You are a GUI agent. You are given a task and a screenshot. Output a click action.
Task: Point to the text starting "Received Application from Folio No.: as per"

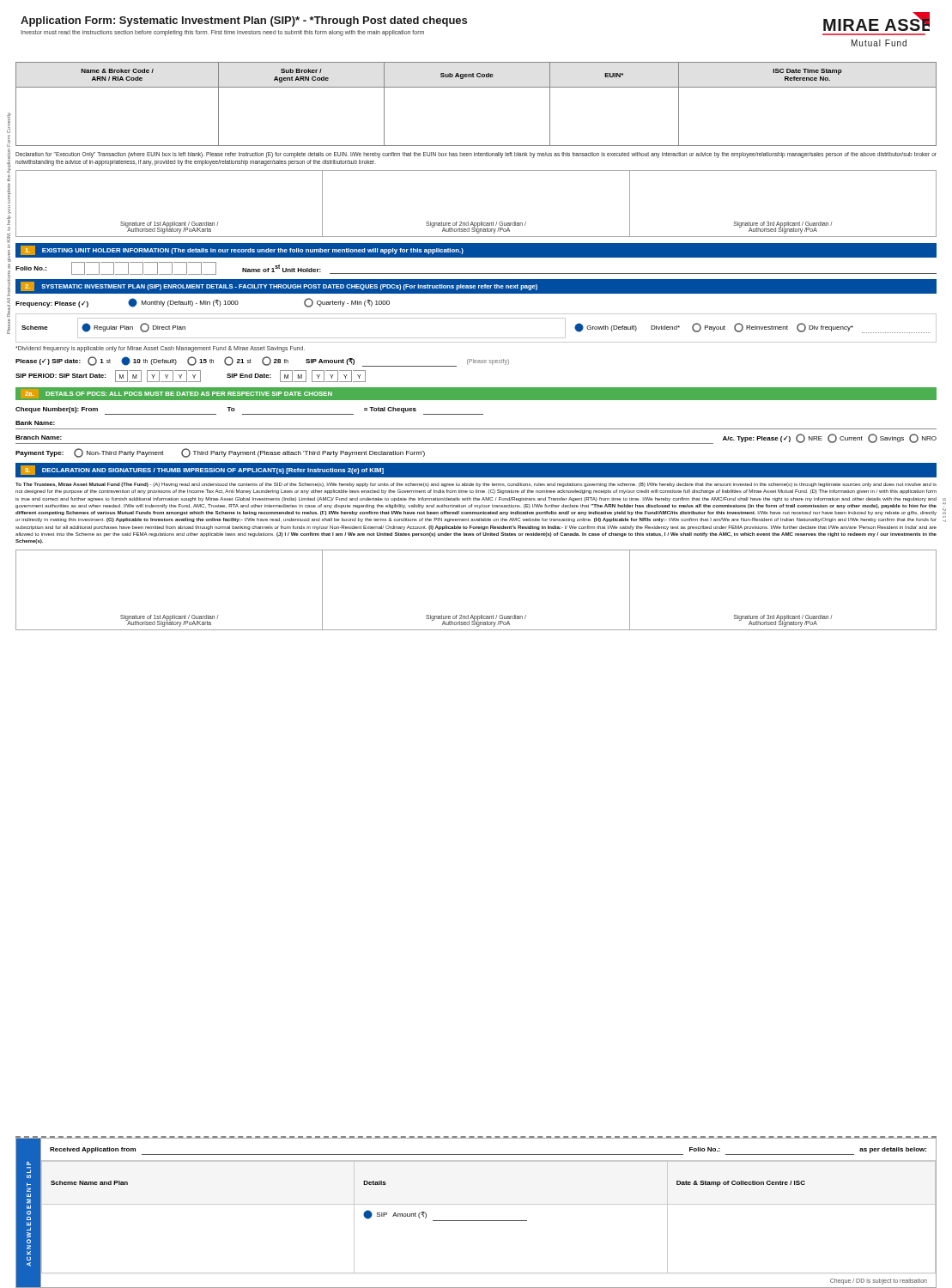pyautogui.click(x=488, y=1149)
